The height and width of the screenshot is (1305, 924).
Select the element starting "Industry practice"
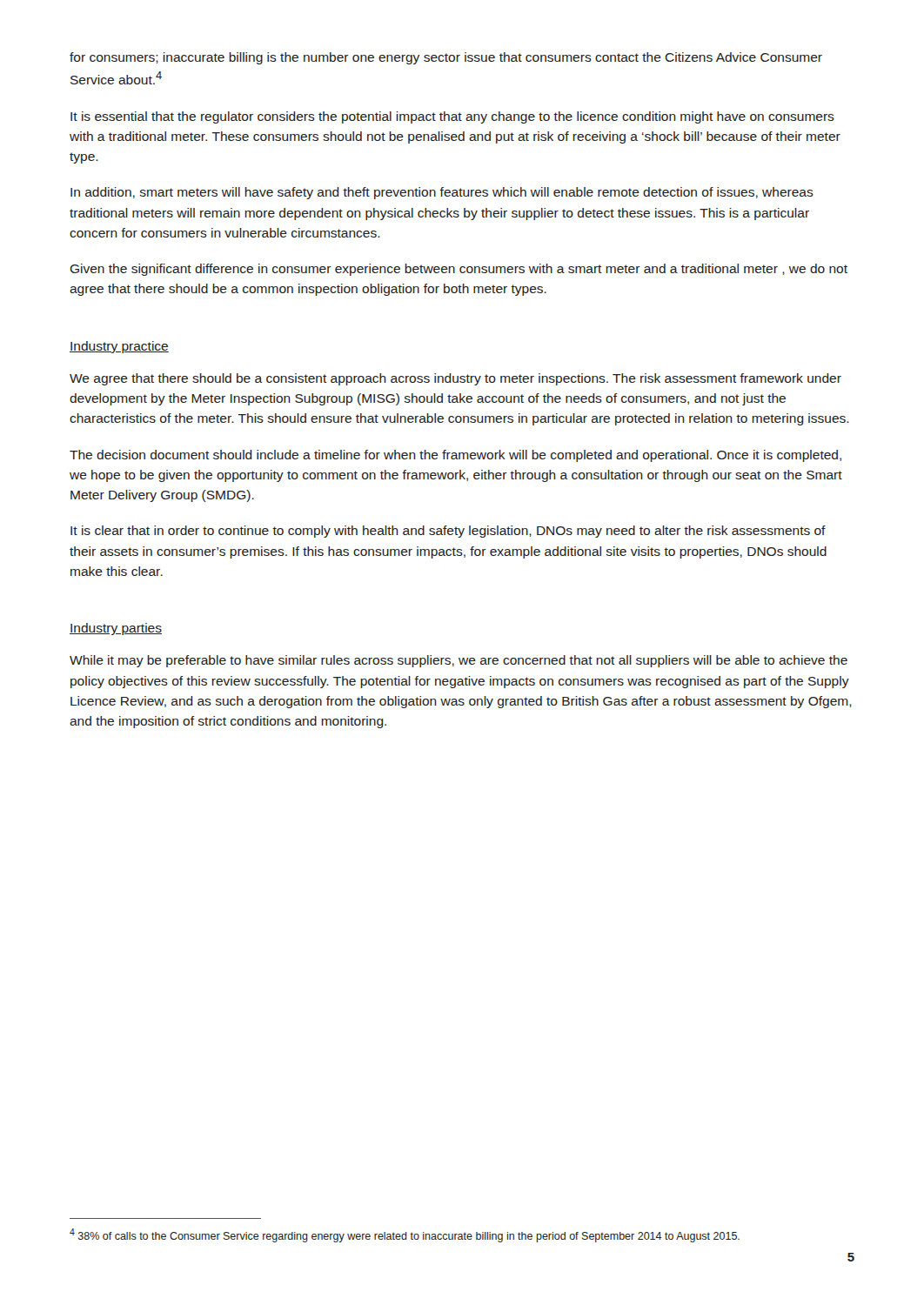coord(119,346)
